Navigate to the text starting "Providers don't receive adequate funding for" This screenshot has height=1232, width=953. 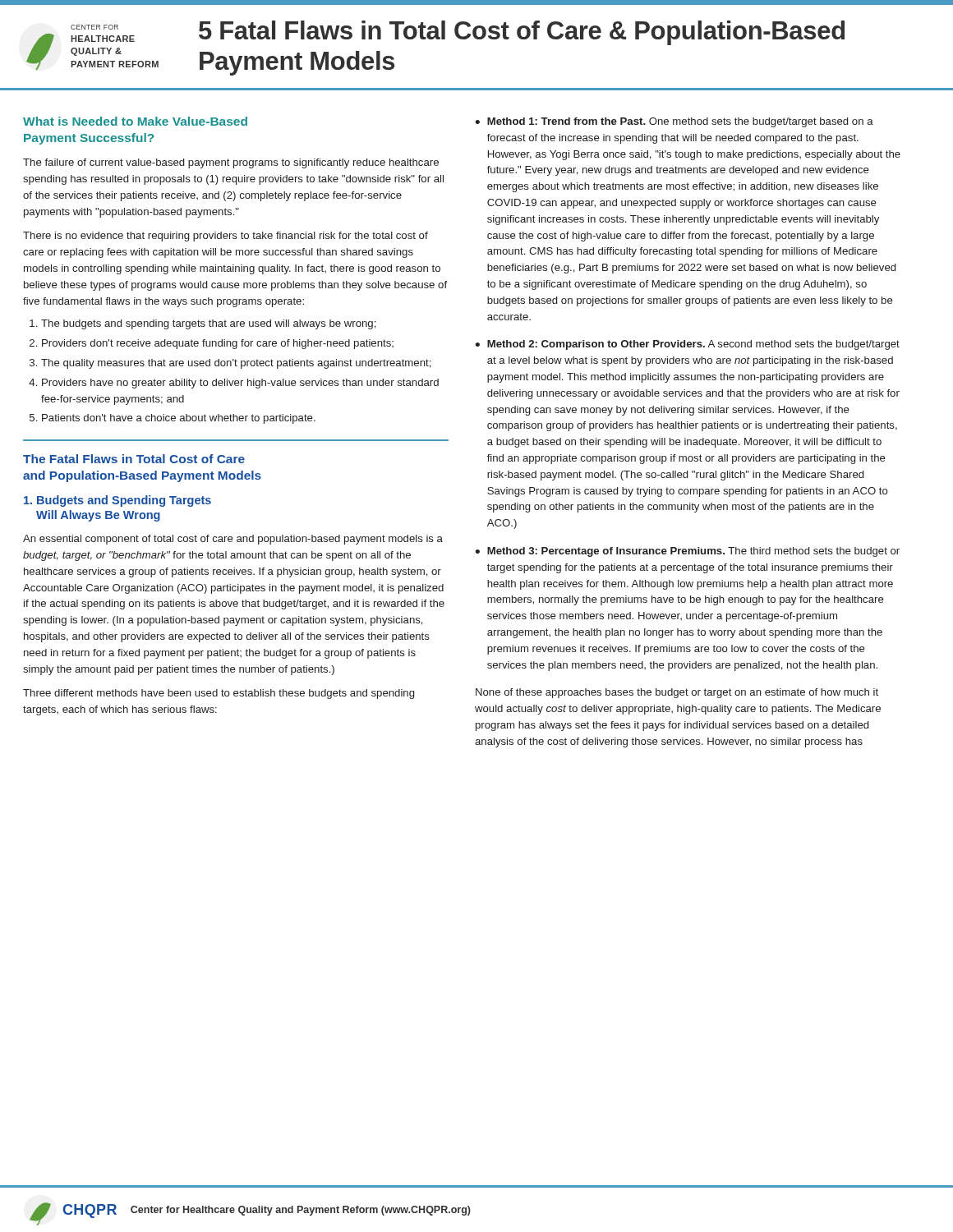218,343
